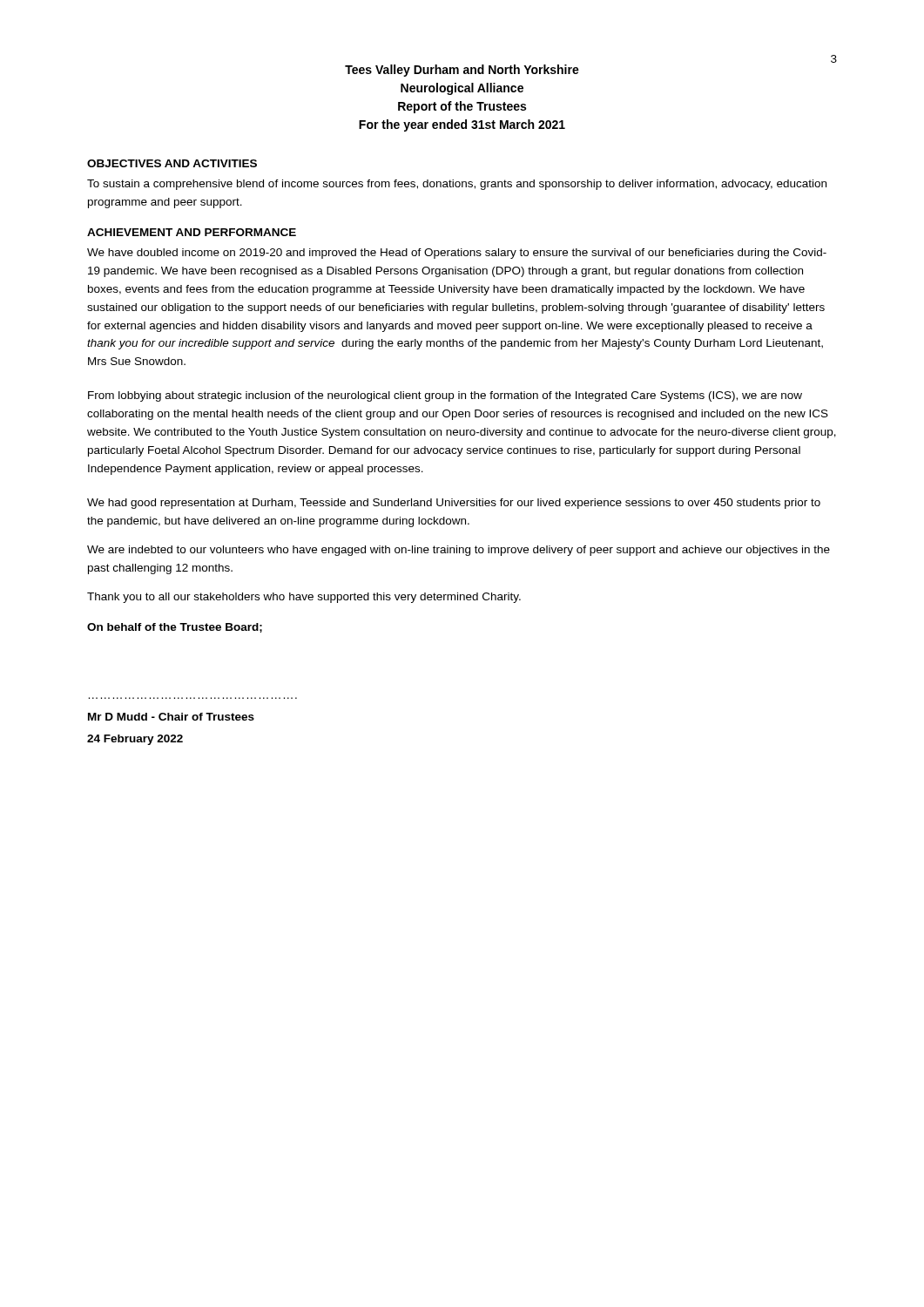Navigate to the element starting "We had good representation"
The width and height of the screenshot is (924, 1307).
click(454, 511)
